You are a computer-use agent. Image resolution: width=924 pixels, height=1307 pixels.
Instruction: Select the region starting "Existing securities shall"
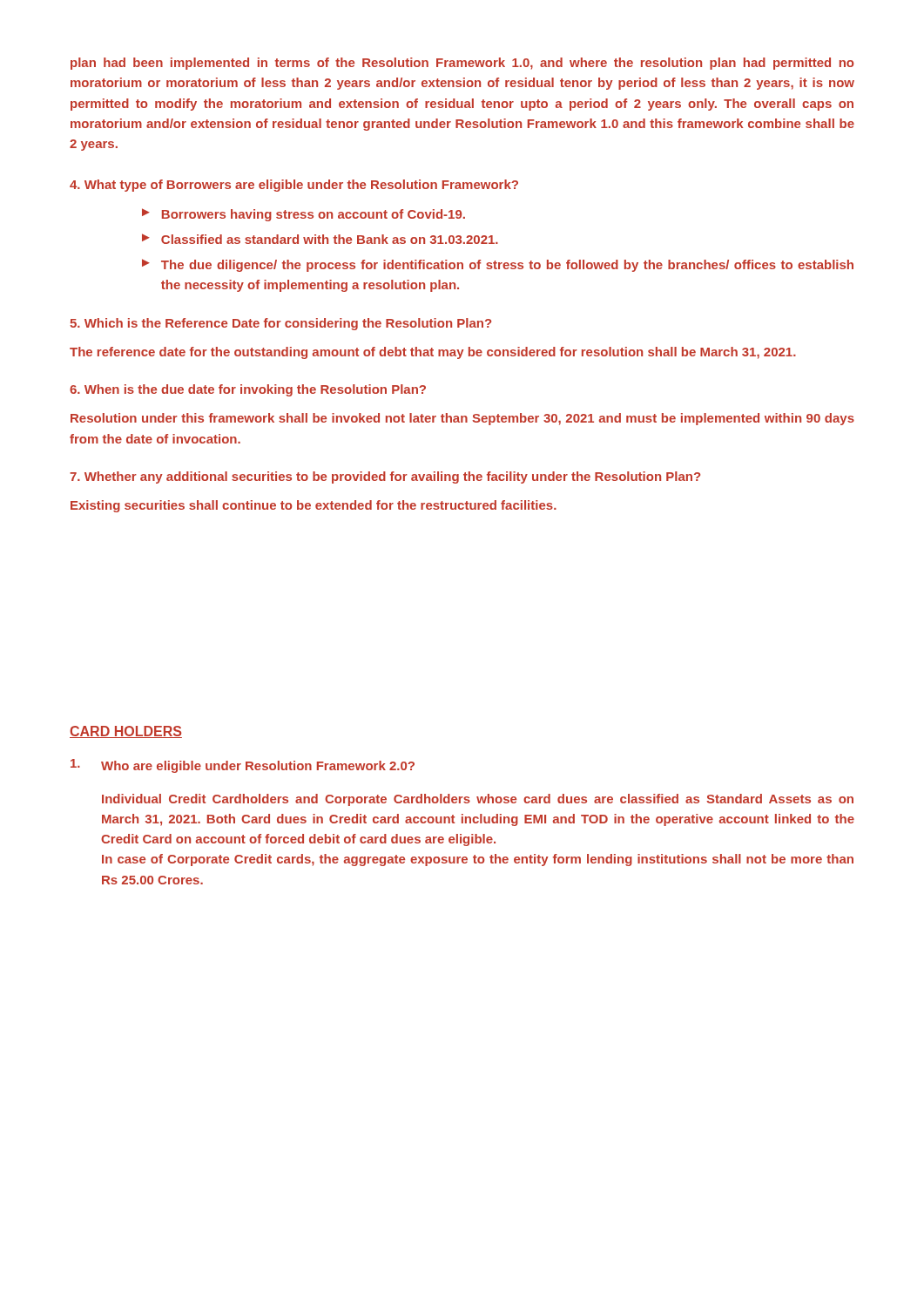point(313,505)
